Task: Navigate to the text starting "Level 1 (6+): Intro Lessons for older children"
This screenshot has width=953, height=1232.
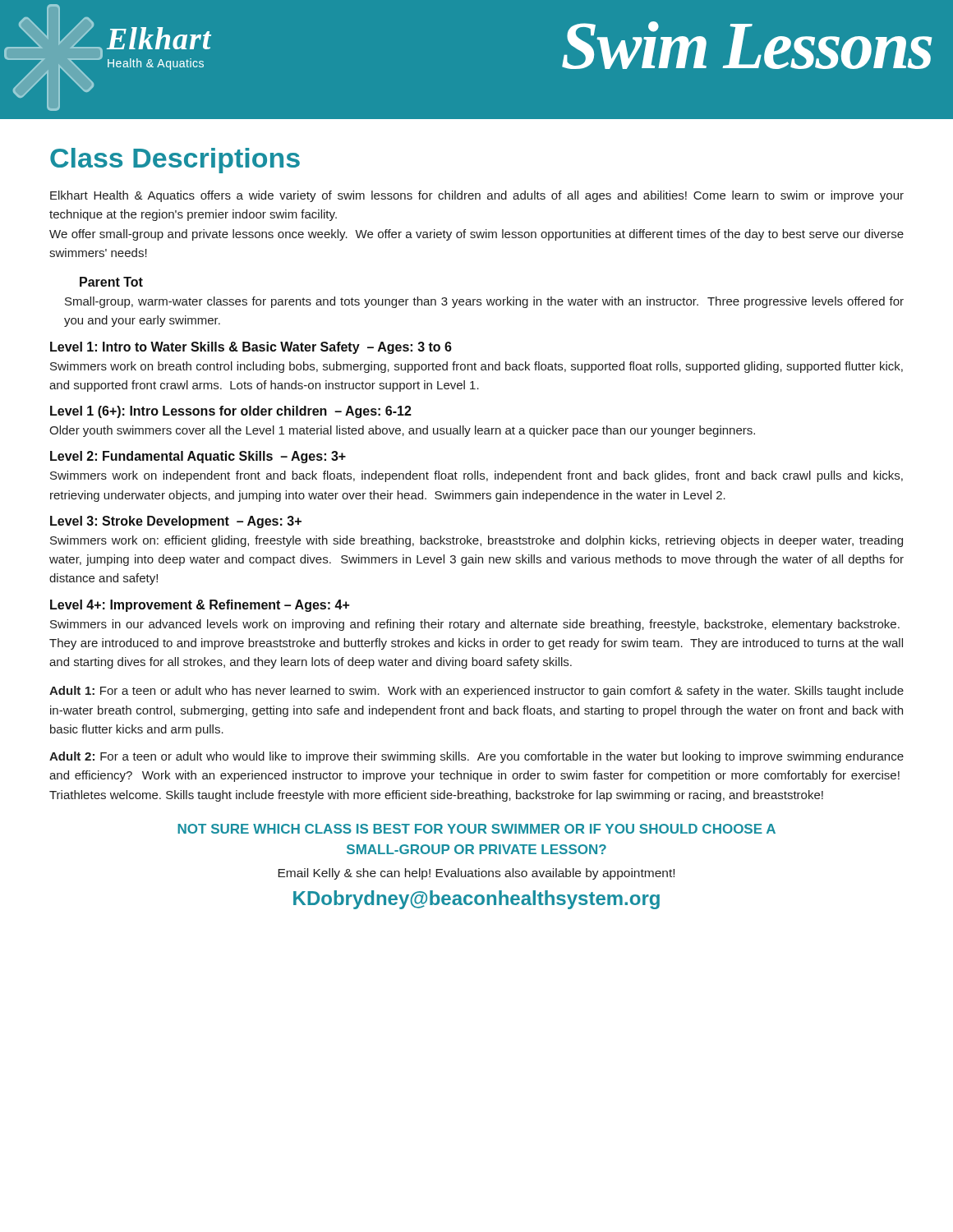Action: pos(230,411)
